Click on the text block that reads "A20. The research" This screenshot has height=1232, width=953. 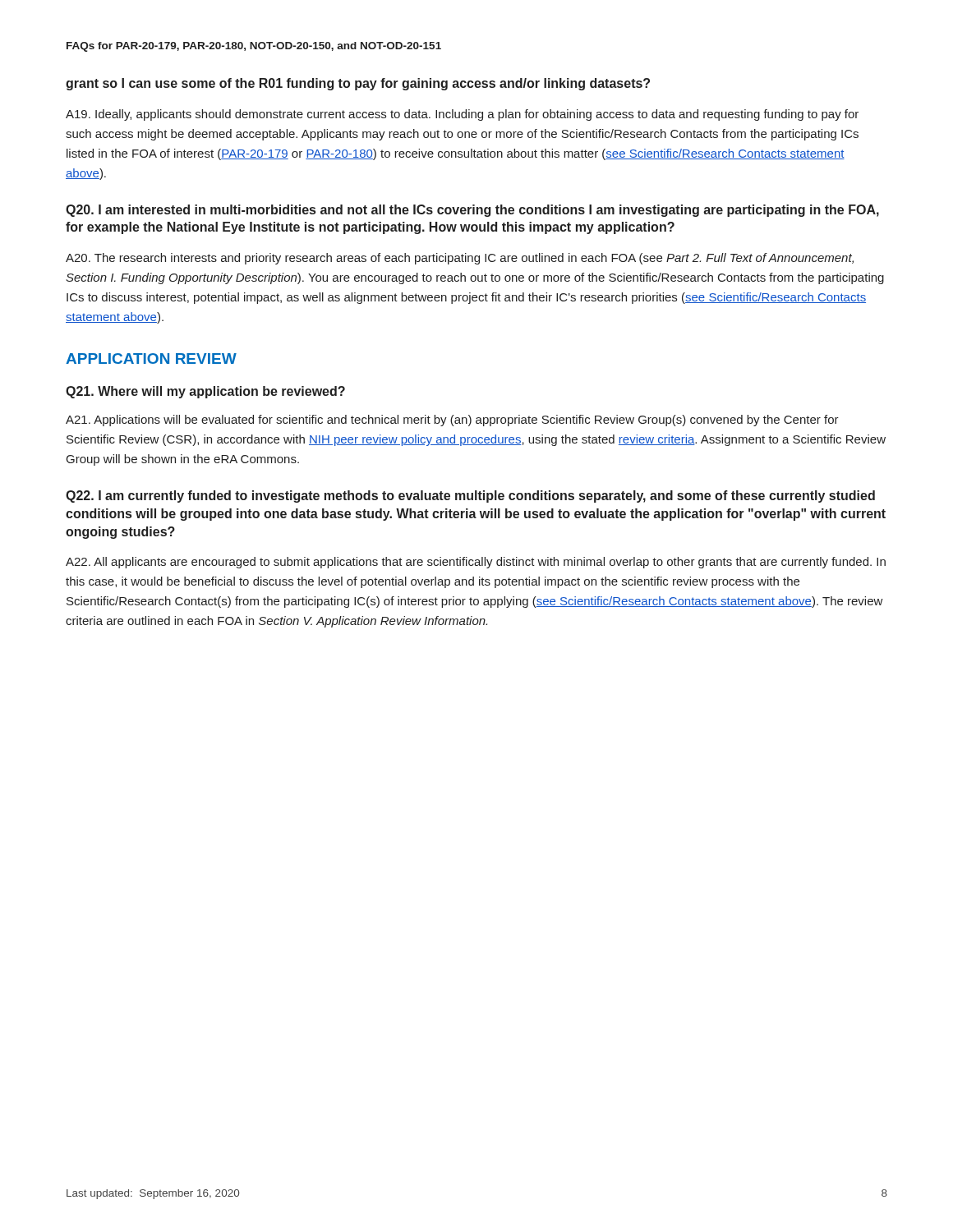tap(475, 287)
